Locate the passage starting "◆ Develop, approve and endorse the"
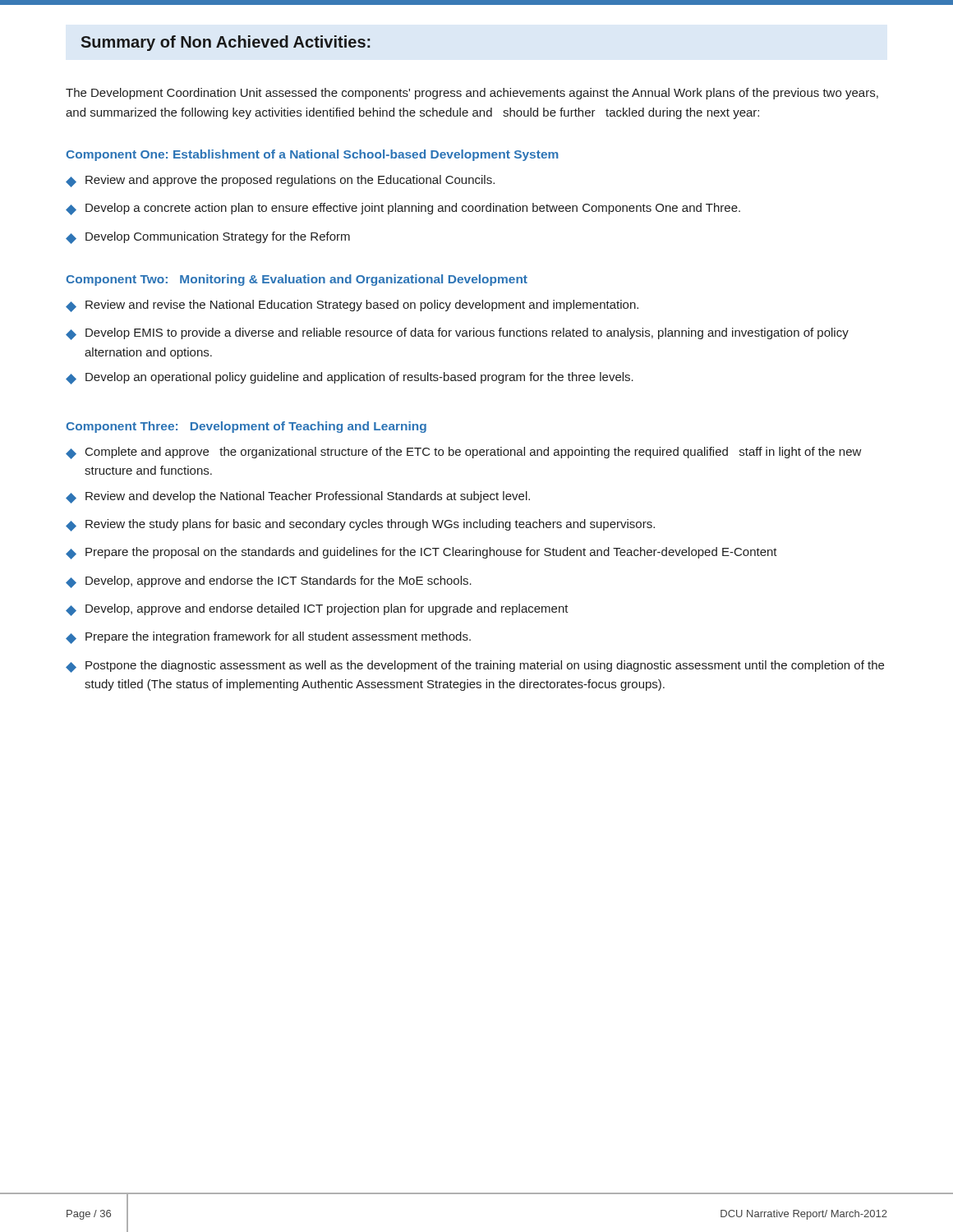The image size is (953, 1232). (476, 582)
